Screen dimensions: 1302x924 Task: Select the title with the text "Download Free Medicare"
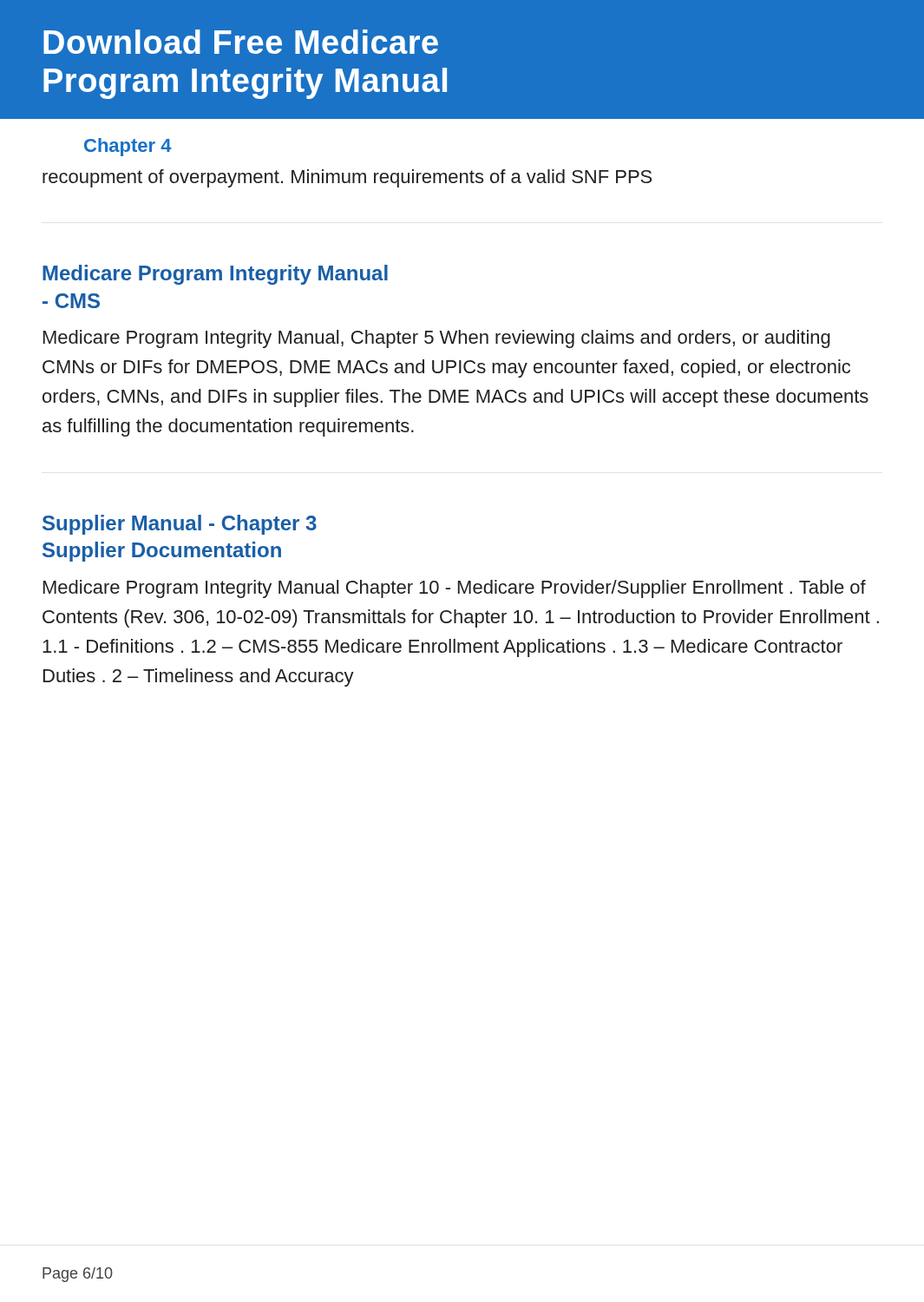point(241,42)
